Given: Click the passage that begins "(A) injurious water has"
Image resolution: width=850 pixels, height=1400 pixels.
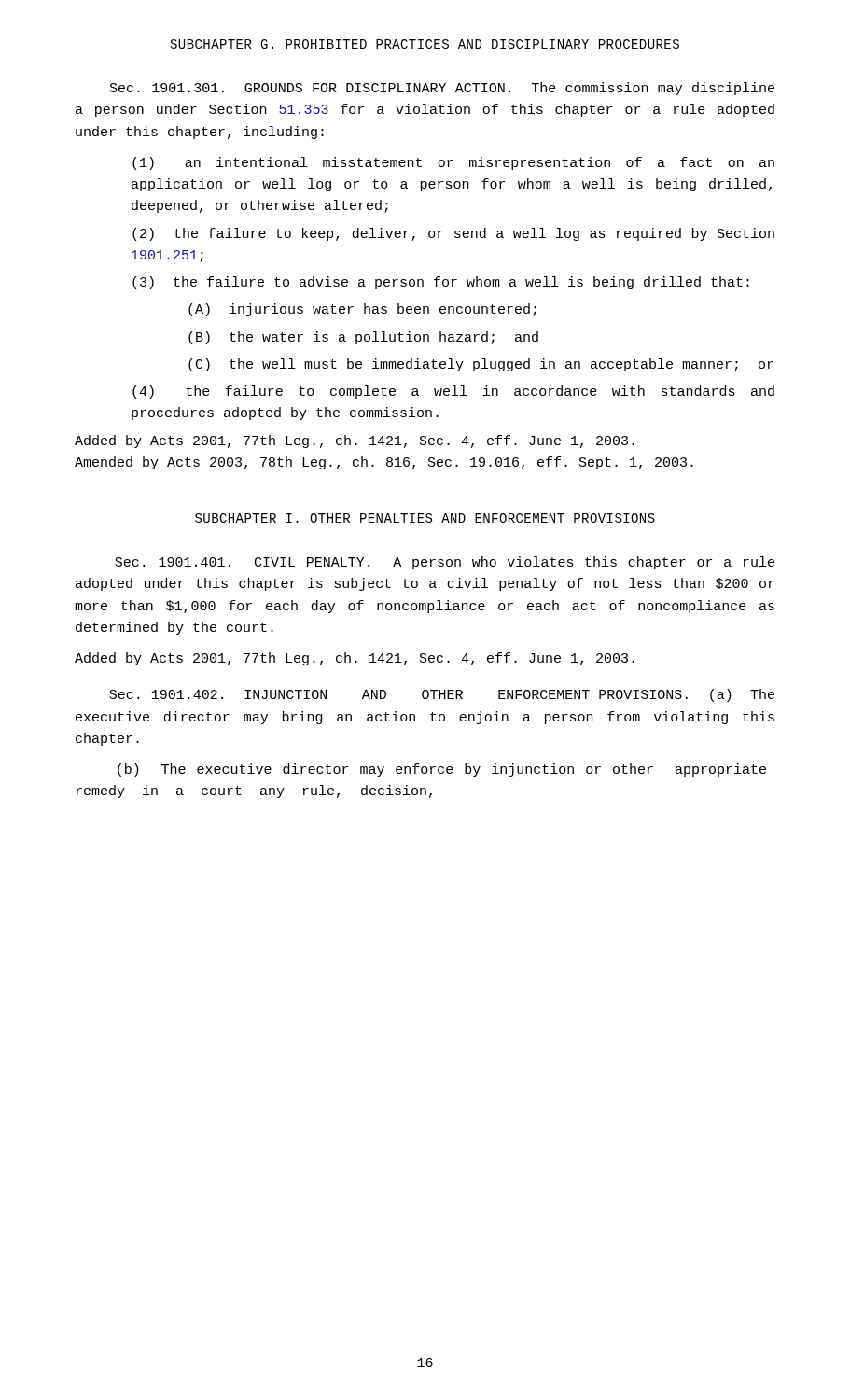Looking at the screenshot, I should tap(363, 311).
